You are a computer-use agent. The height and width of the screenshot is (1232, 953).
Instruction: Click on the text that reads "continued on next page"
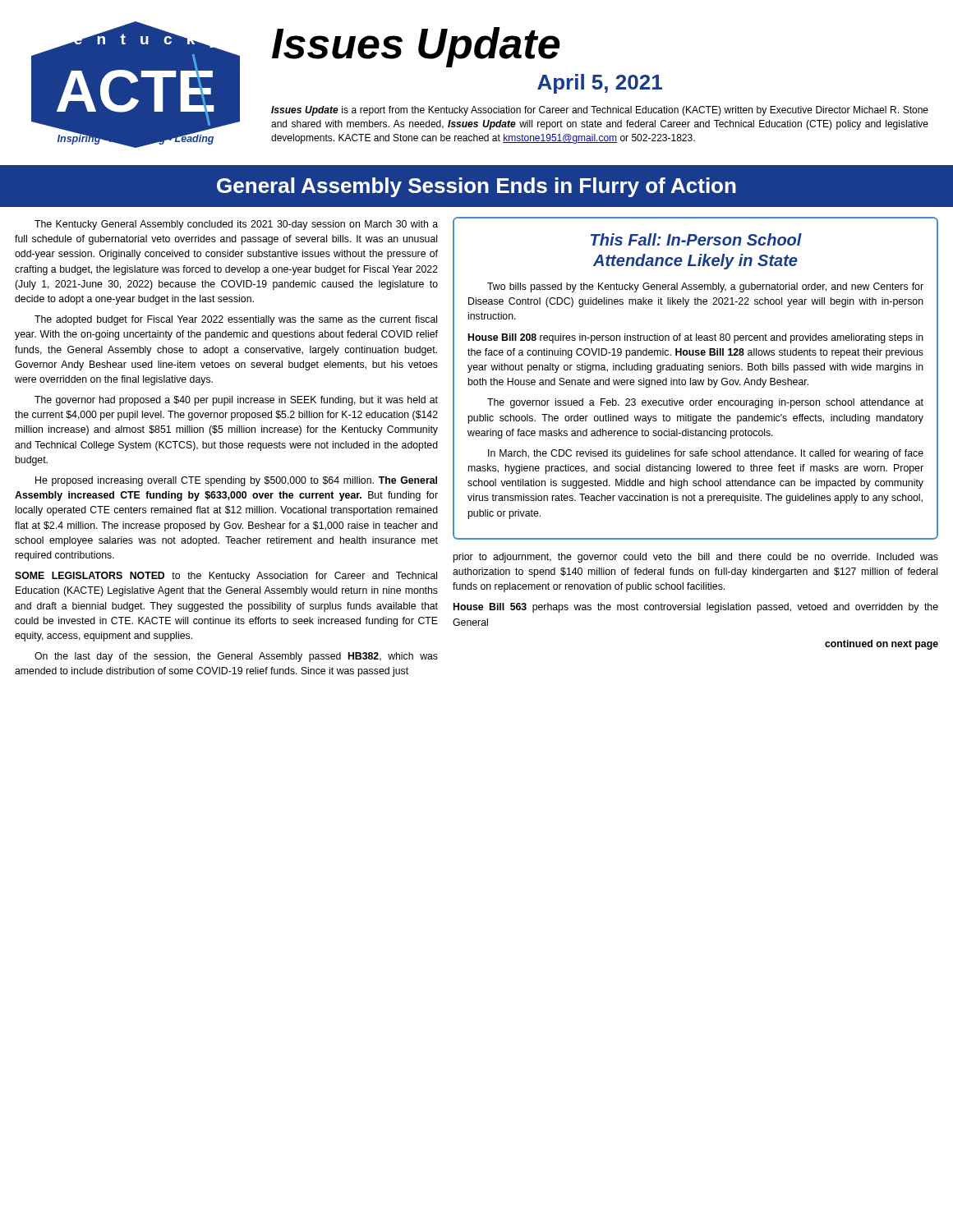(x=882, y=644)
